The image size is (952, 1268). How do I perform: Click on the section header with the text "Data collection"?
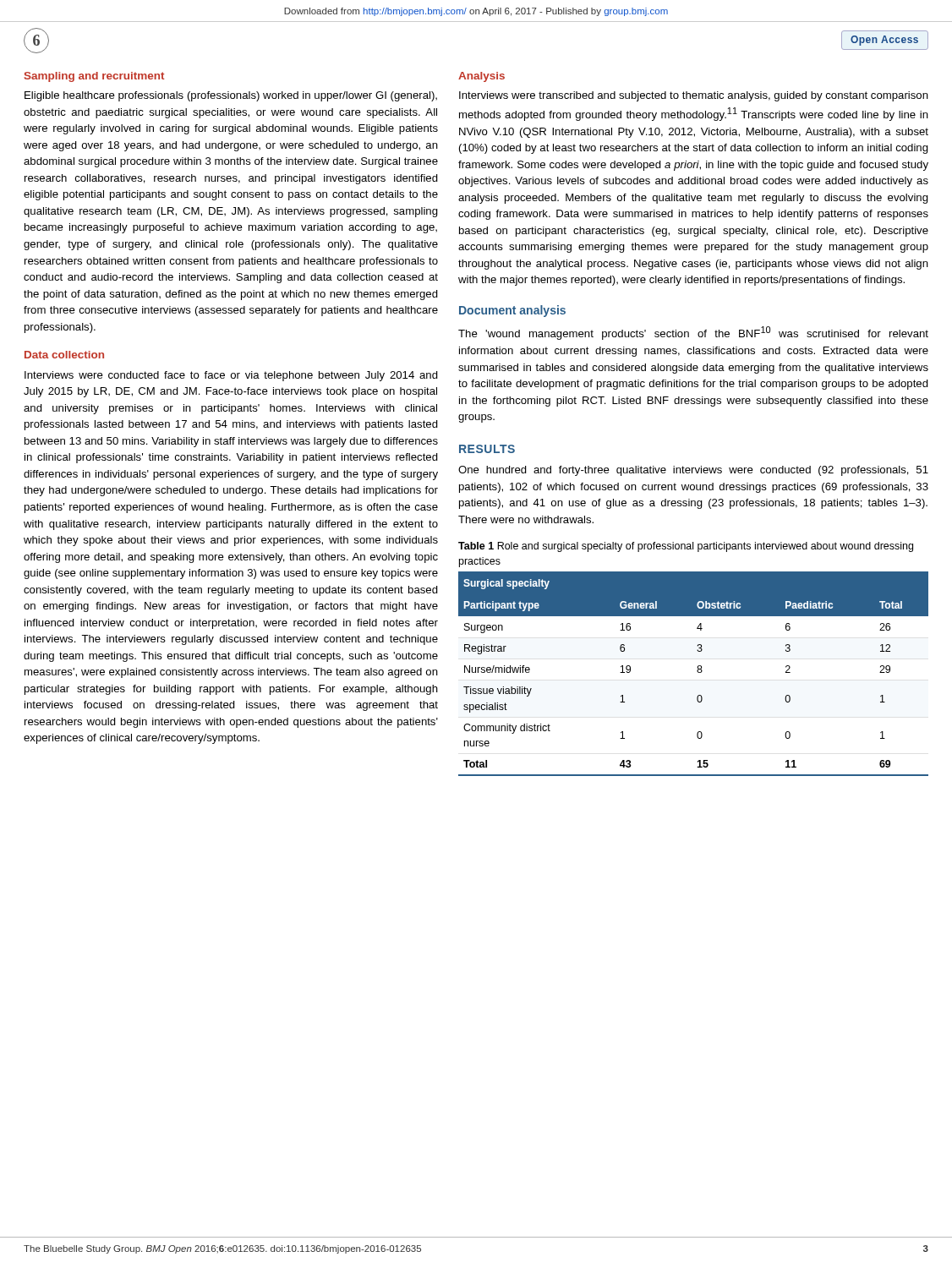(x=64, y=355)
